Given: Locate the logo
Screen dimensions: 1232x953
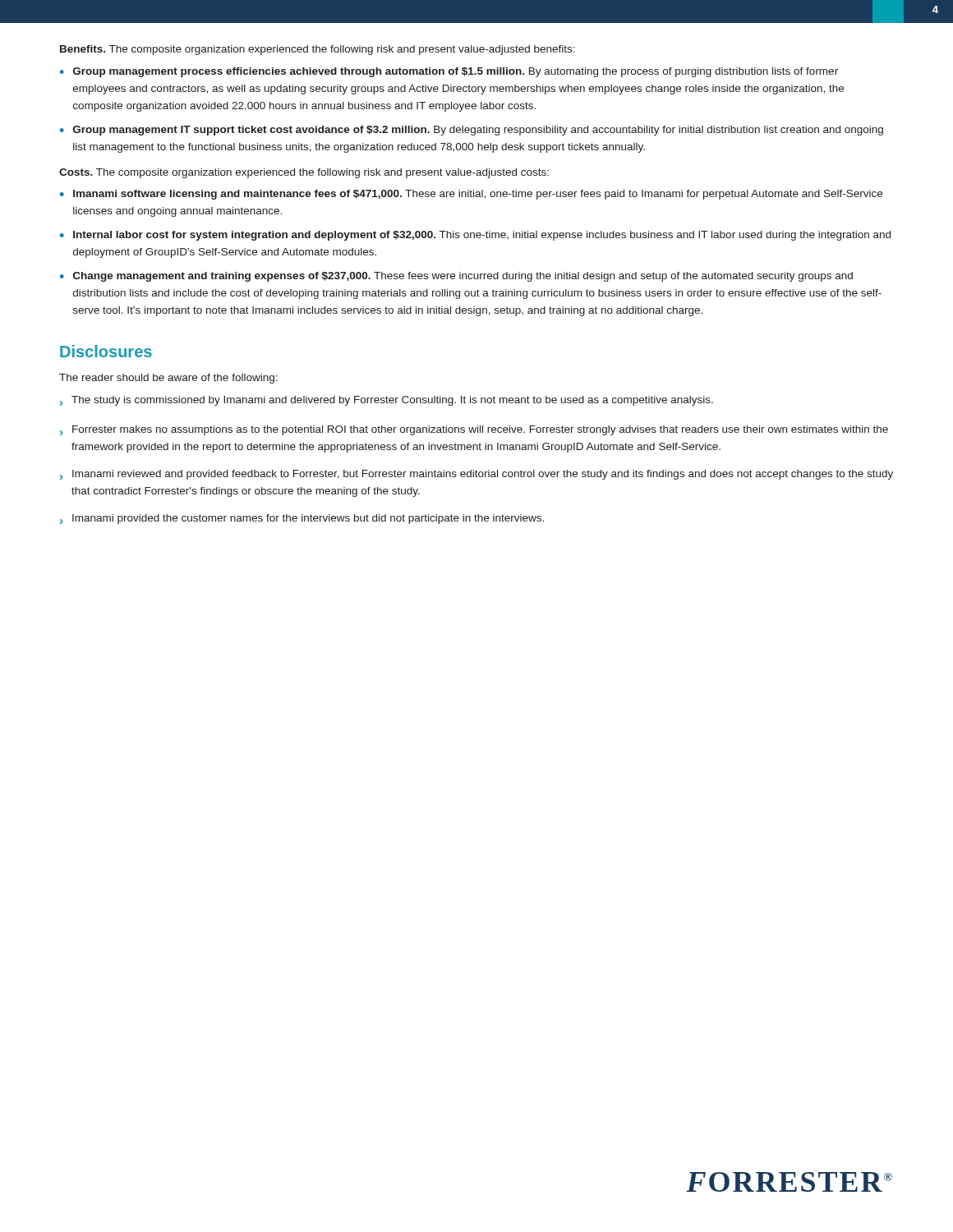Looking at the screenshot, I should (x=790, y=1182).
